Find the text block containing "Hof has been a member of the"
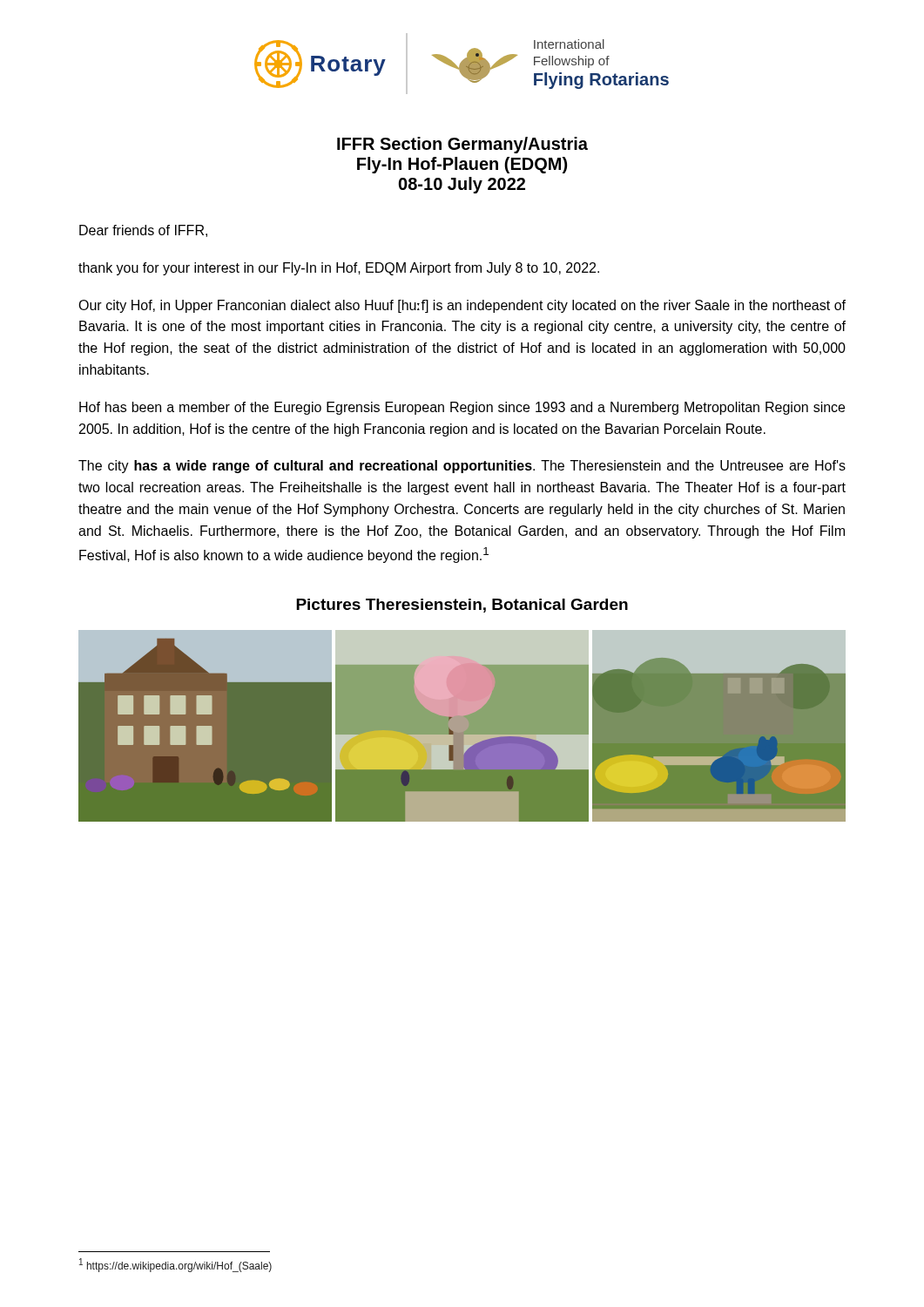Image resolution: width=924 pixels, height=1307 pixels. click(x=462, y=418)
